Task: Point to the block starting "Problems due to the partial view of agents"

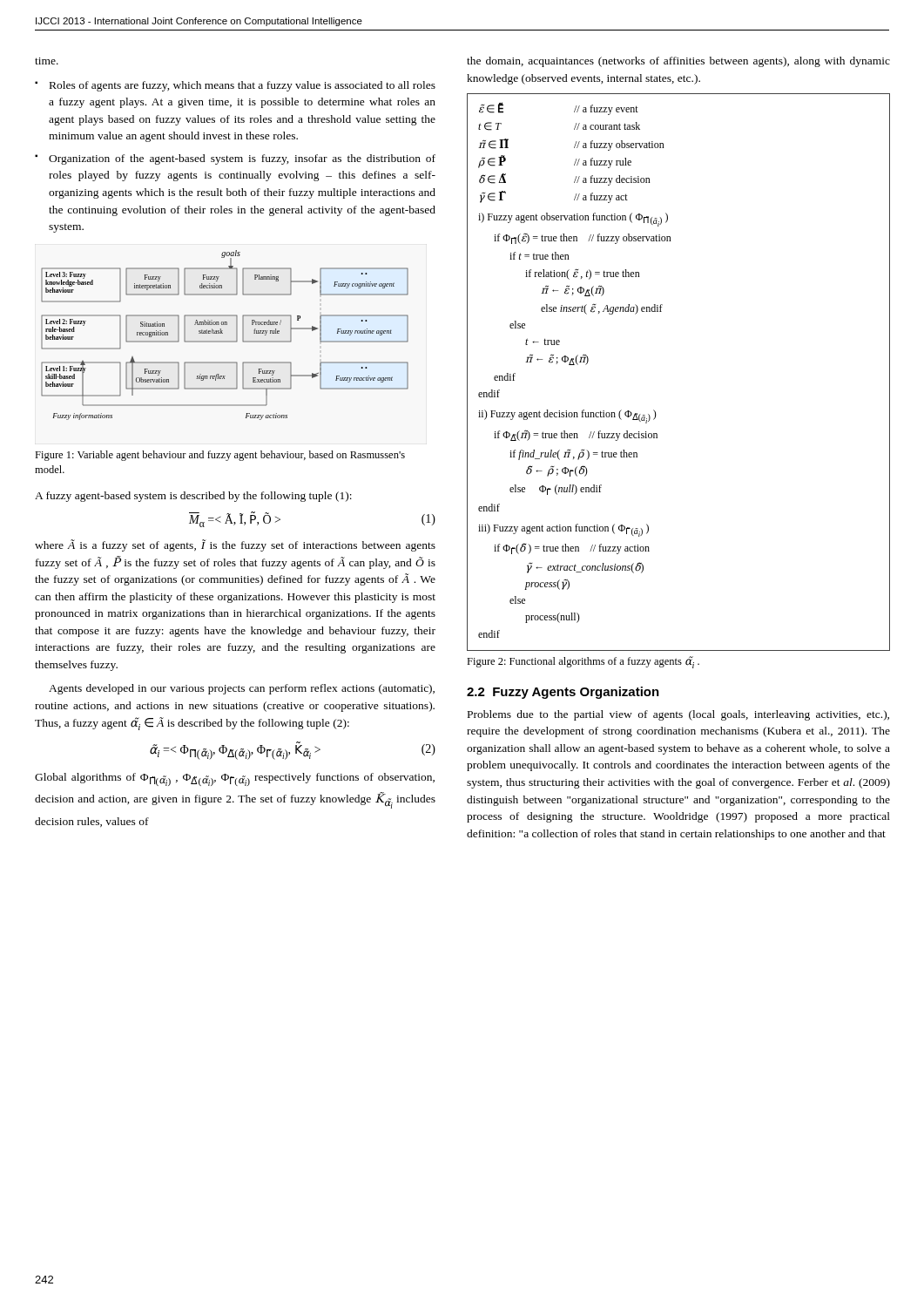Action: [x=678, y=774]
